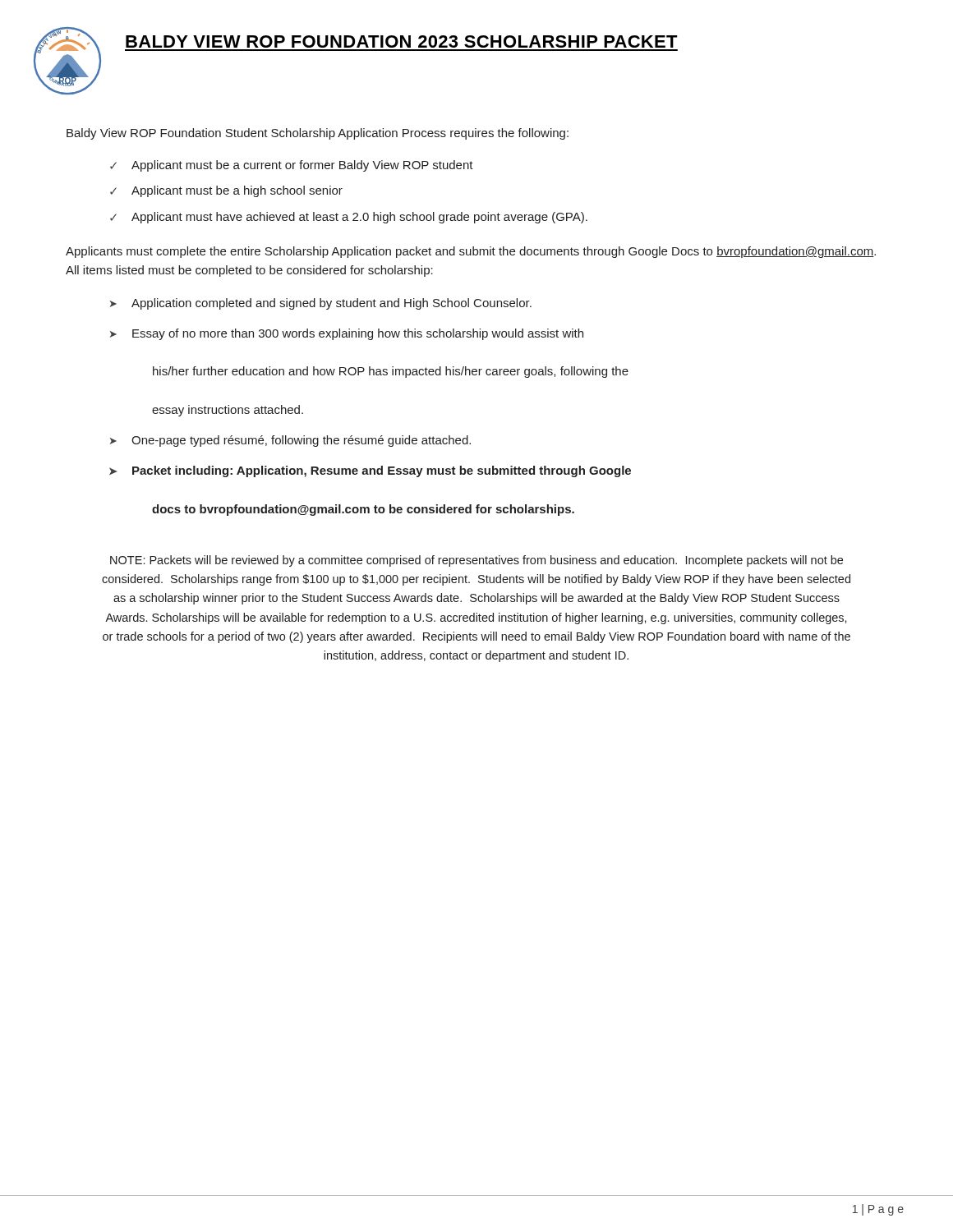The width and height of the screenshot is (953, 1232).
Task: Click on the text starting "Baldy View ROP Foundation Student"
Action: [x=318, y=133]
